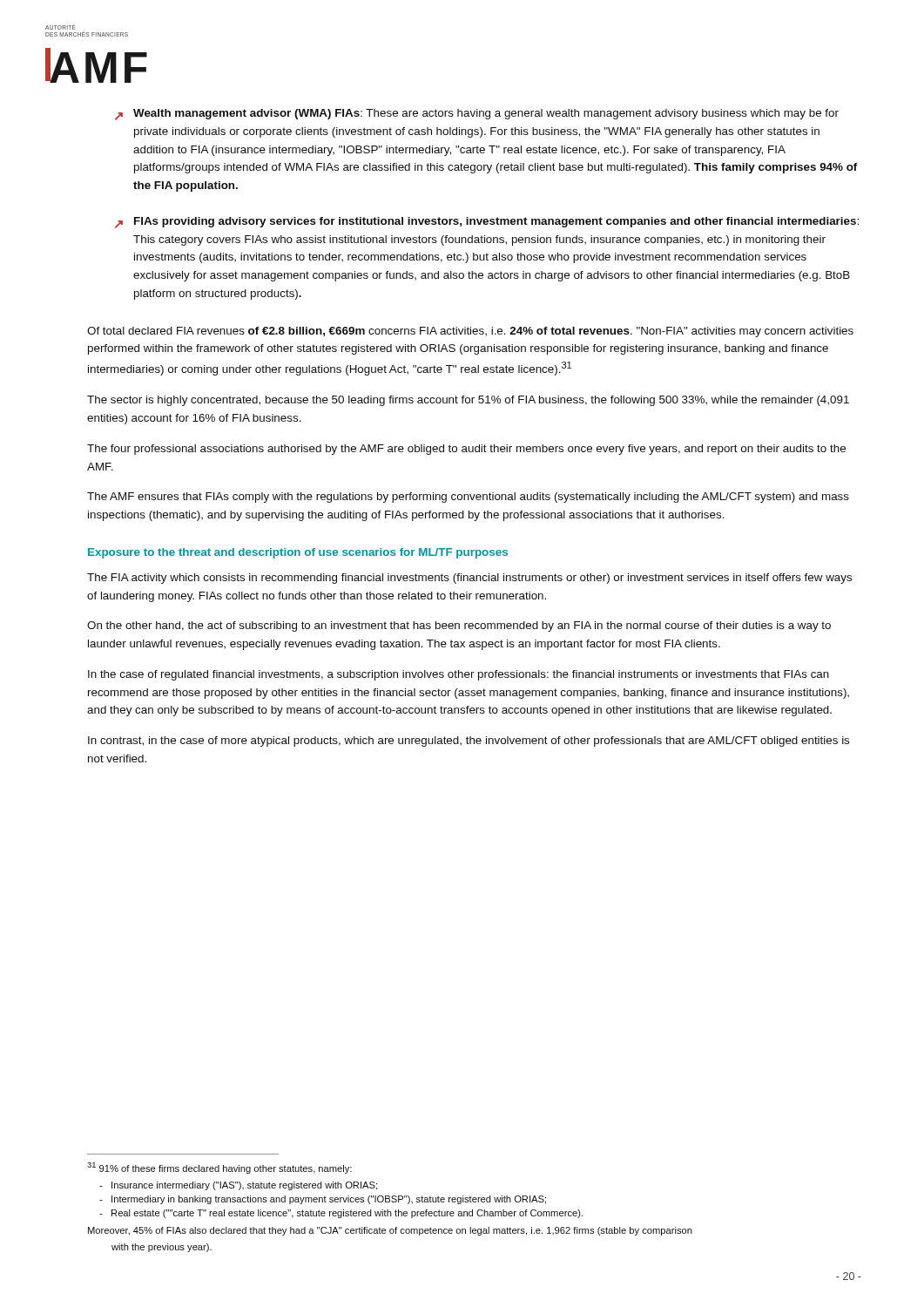The width and height of the screenshot is (924, 1307).
Task: Click the section header that begins "Exposure to the threat and description"
Action: click(x=298, y=552)
